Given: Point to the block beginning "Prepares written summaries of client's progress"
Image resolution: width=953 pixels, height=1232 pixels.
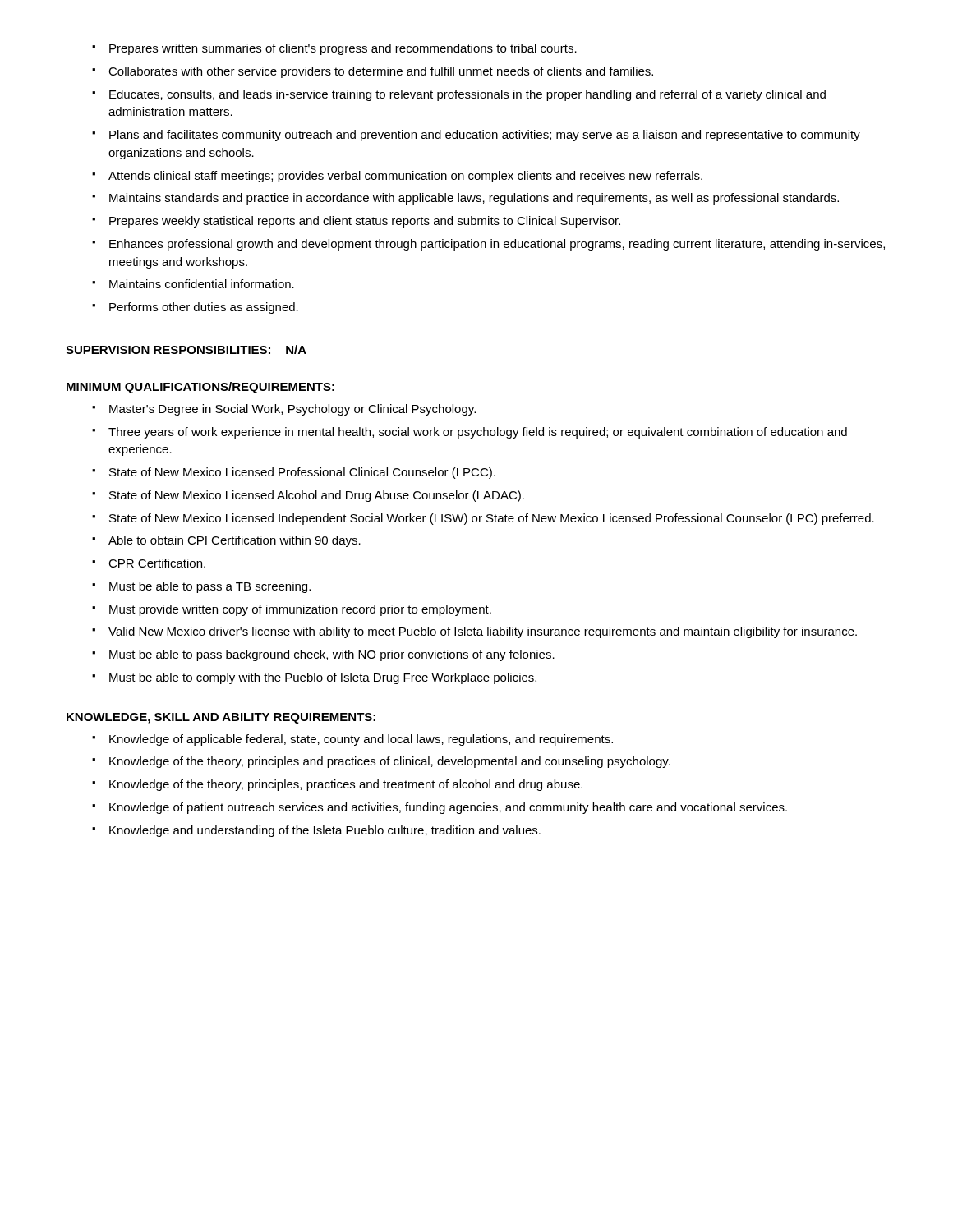Looking at the screenshot, I should [490, 48].
